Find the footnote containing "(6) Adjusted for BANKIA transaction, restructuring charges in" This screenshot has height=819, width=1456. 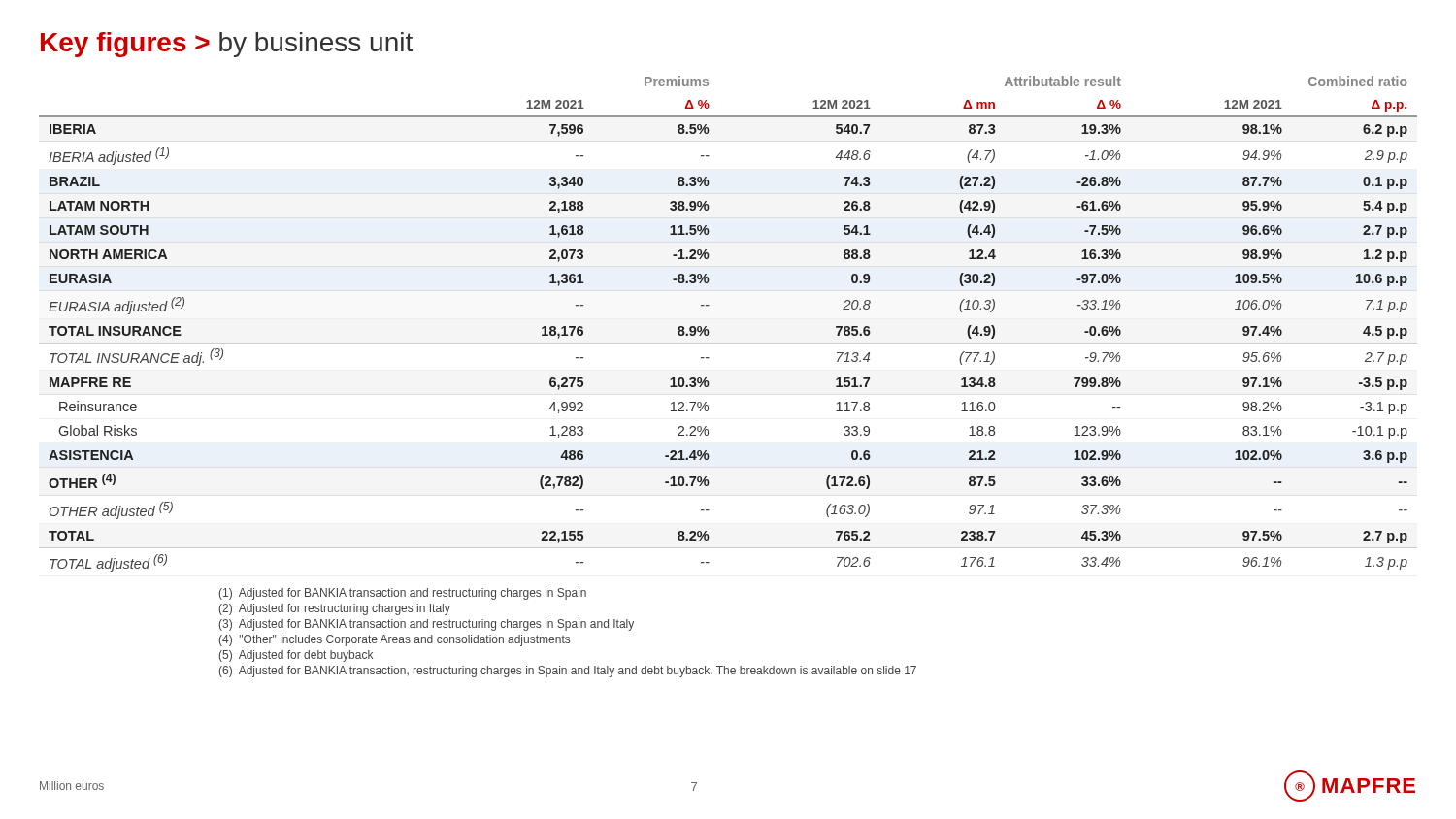568,671
